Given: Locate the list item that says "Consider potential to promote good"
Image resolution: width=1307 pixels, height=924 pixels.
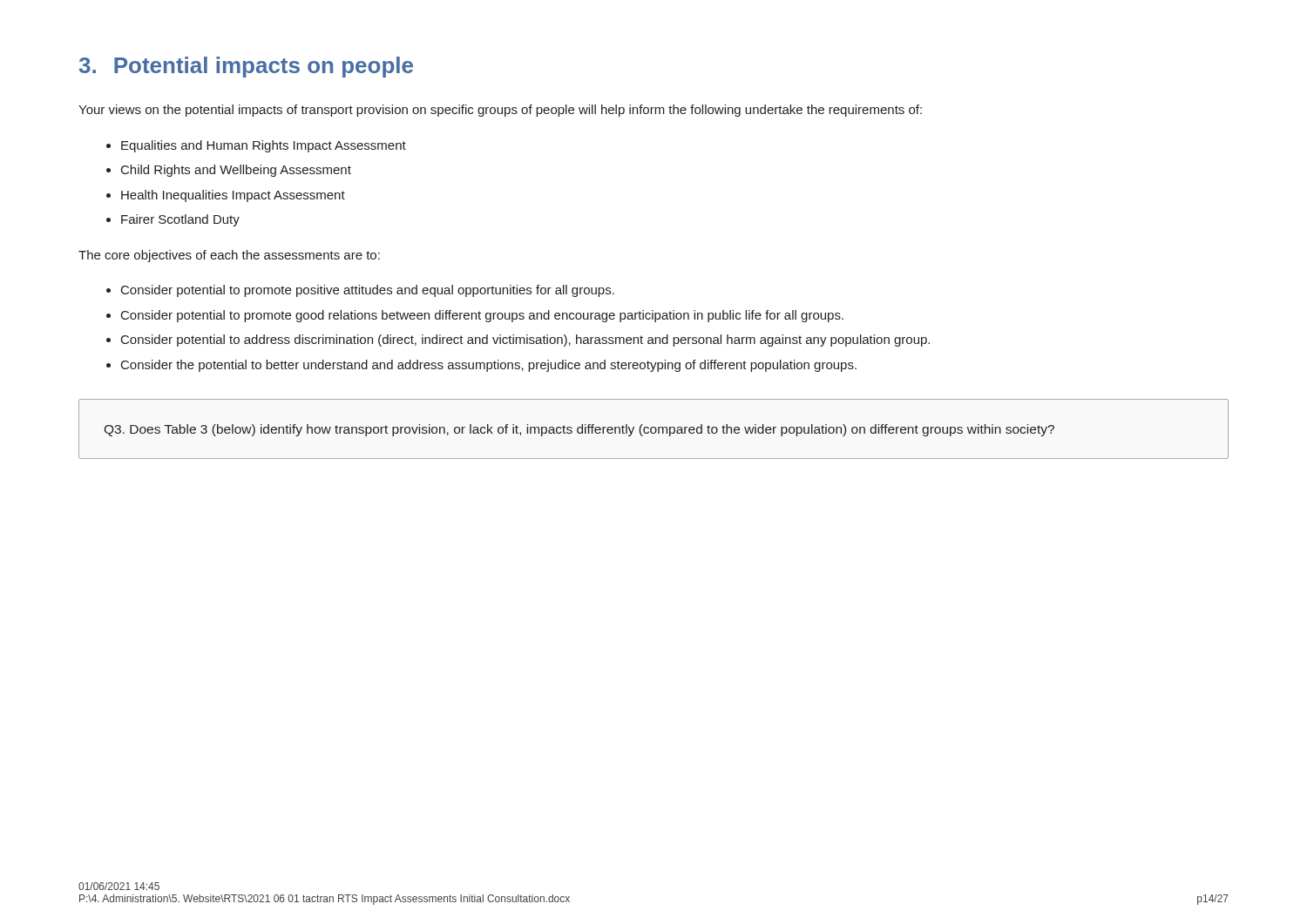Looking at the screenshot, I should [482, 314].
